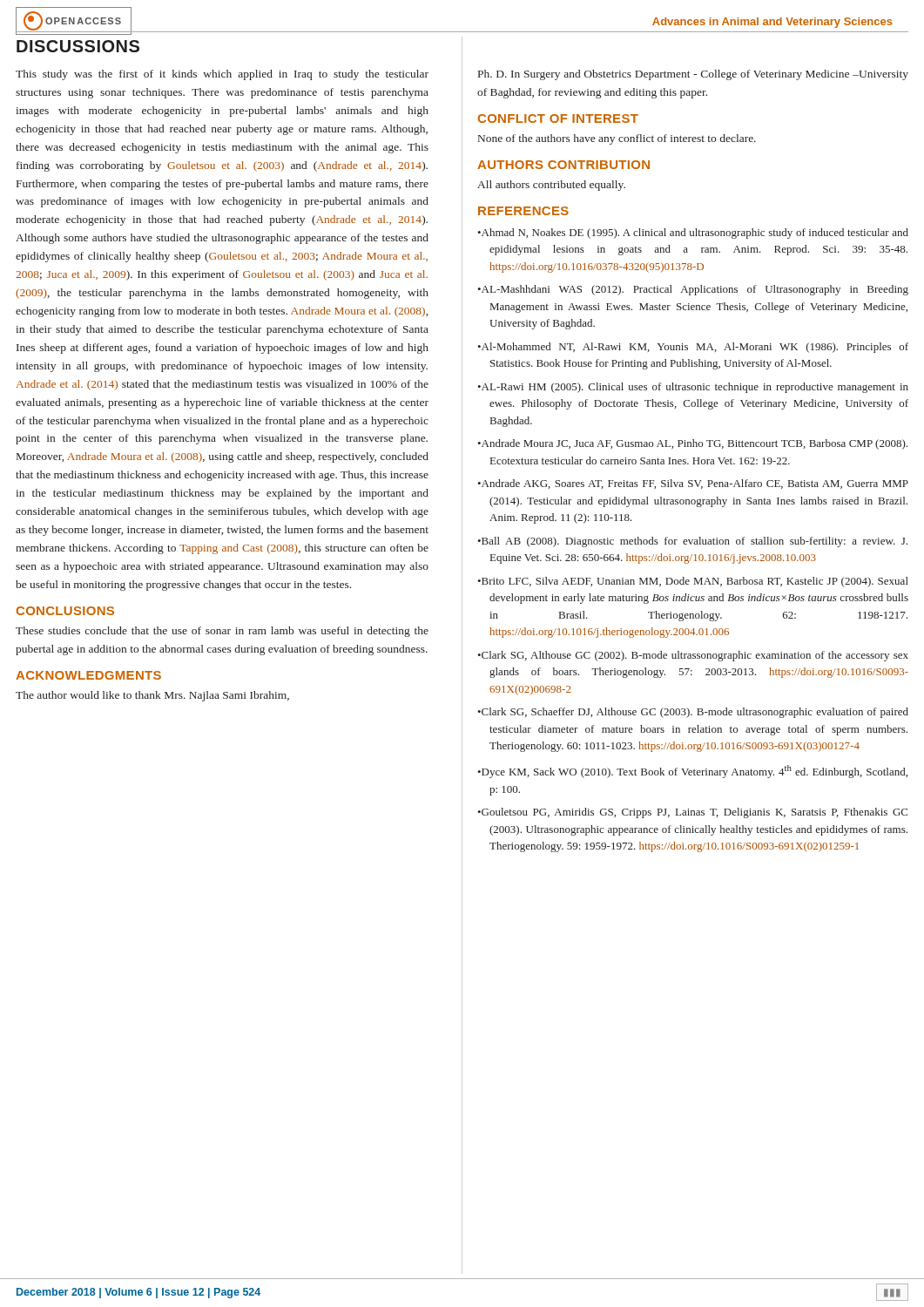
Task: Click on the region starting "•Clark SG, Schaeffer DJ, Althouse"
Action: [693, 729]
